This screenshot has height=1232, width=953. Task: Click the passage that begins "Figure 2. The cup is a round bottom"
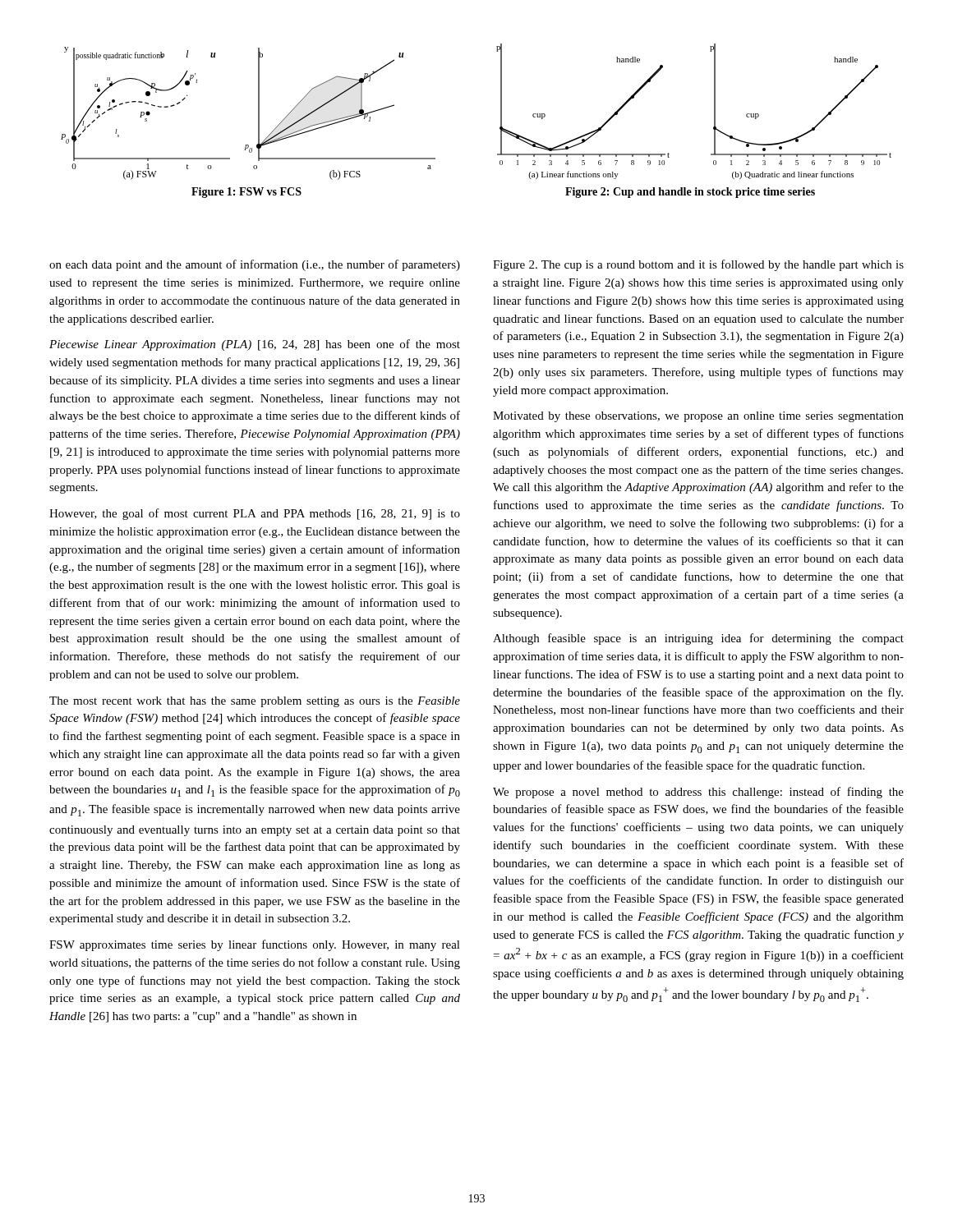[x=698, y=631]
